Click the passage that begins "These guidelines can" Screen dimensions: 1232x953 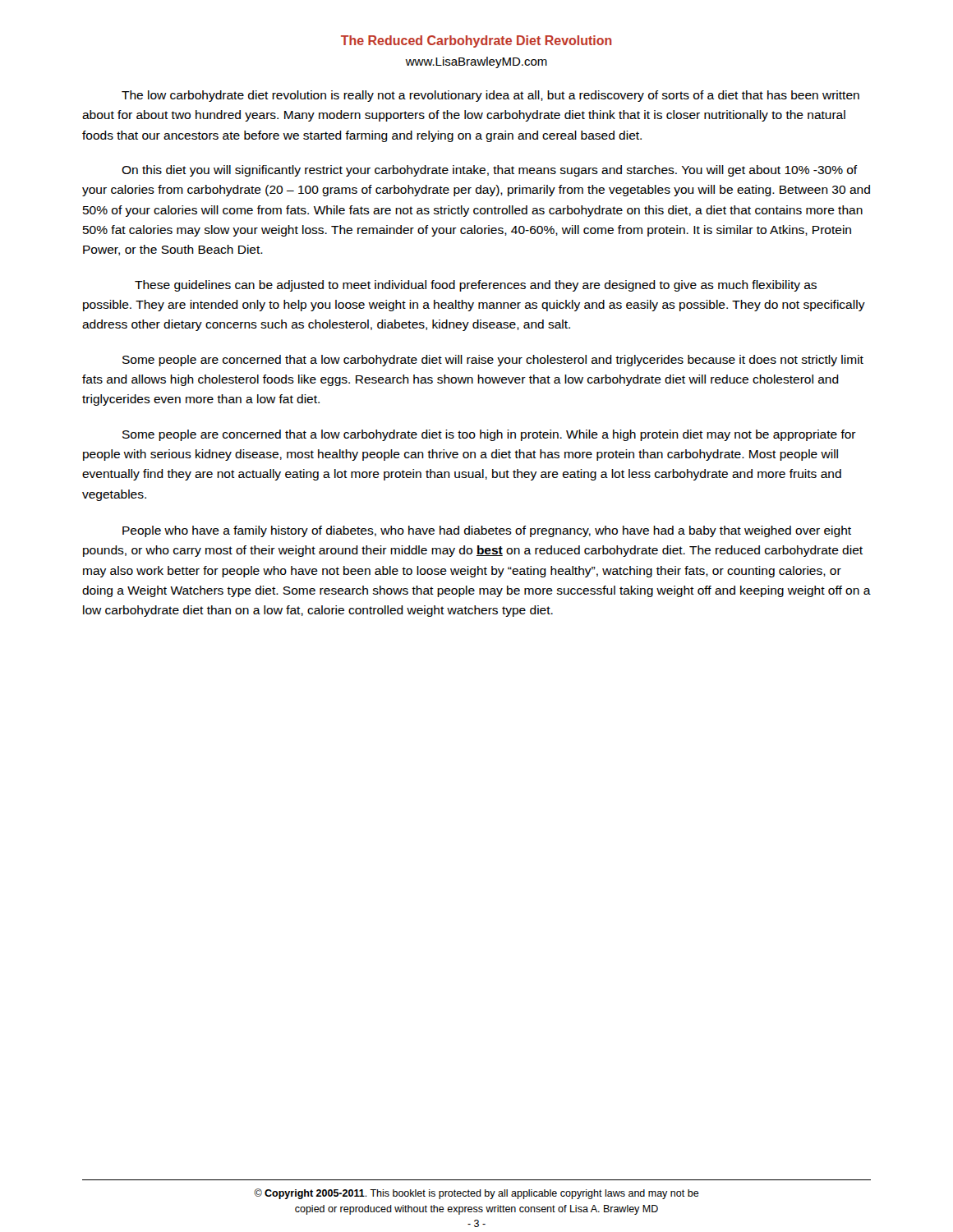[476, 305]
